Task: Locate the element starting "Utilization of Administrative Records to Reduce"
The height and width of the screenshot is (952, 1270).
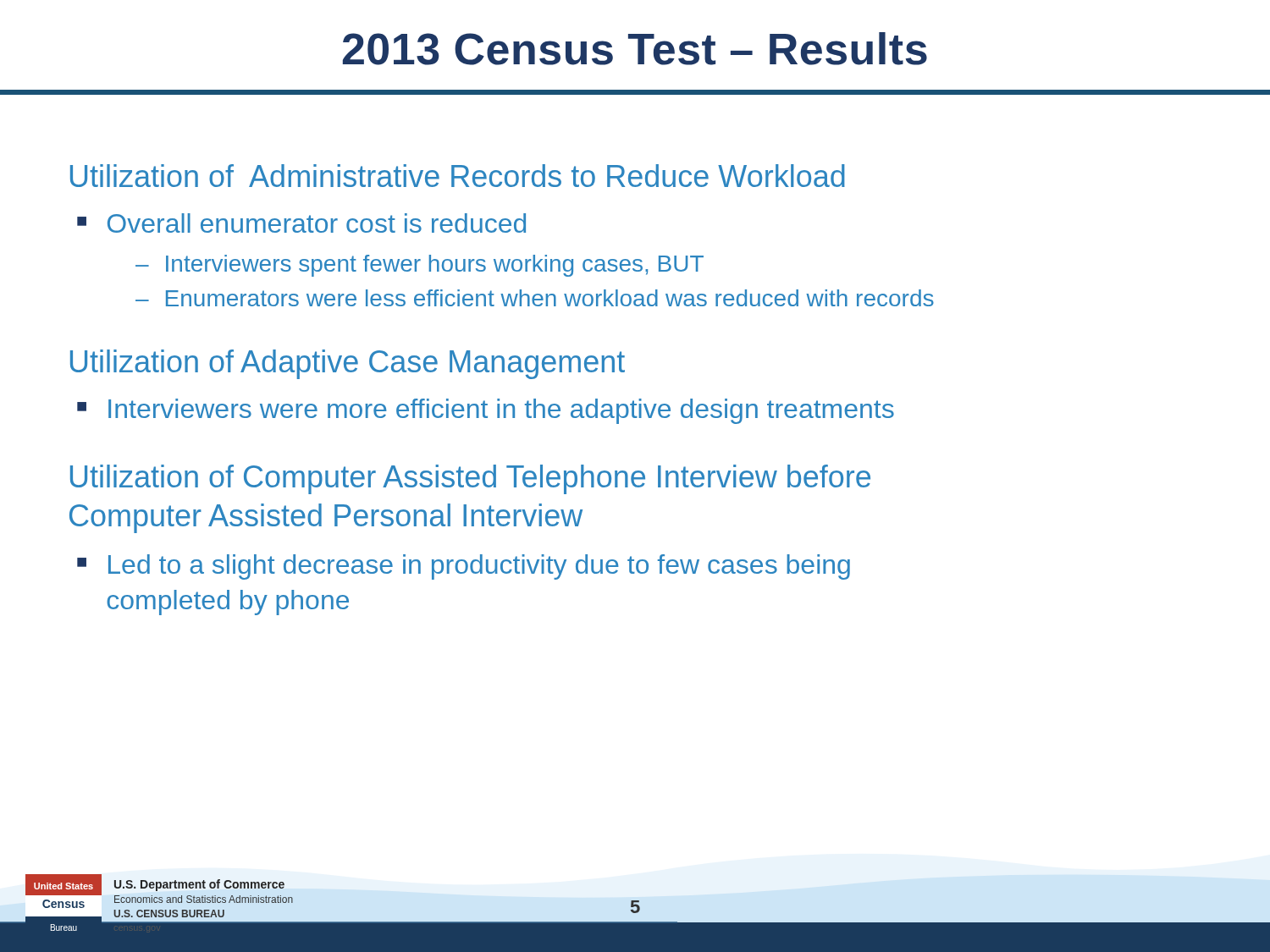Action: coord(457,176)
